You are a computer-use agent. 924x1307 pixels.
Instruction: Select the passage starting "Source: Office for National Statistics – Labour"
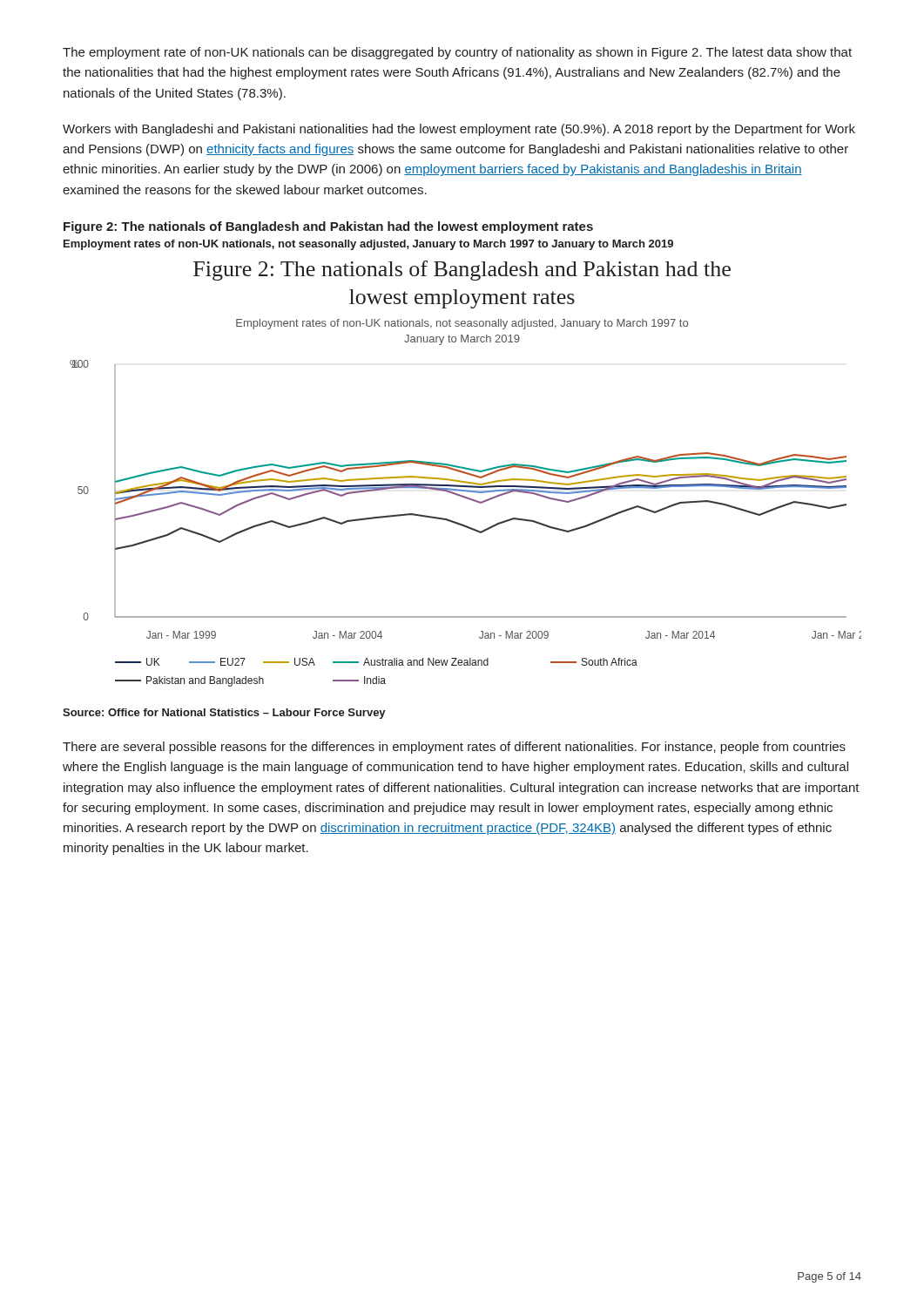pyautogui.click(x=224, y=712)
